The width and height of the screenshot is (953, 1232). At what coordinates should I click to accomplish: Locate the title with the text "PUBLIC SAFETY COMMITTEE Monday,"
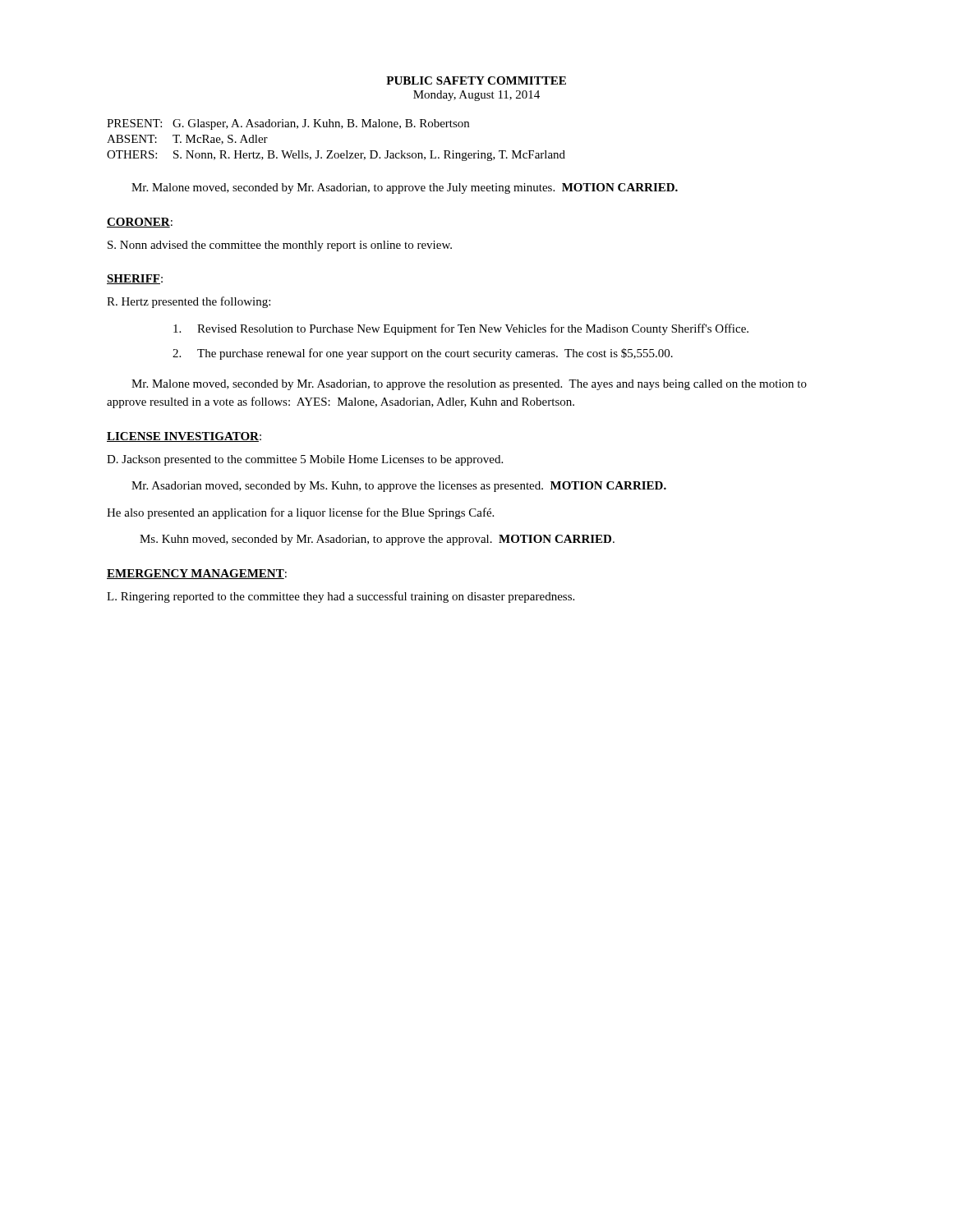(476, 88)
